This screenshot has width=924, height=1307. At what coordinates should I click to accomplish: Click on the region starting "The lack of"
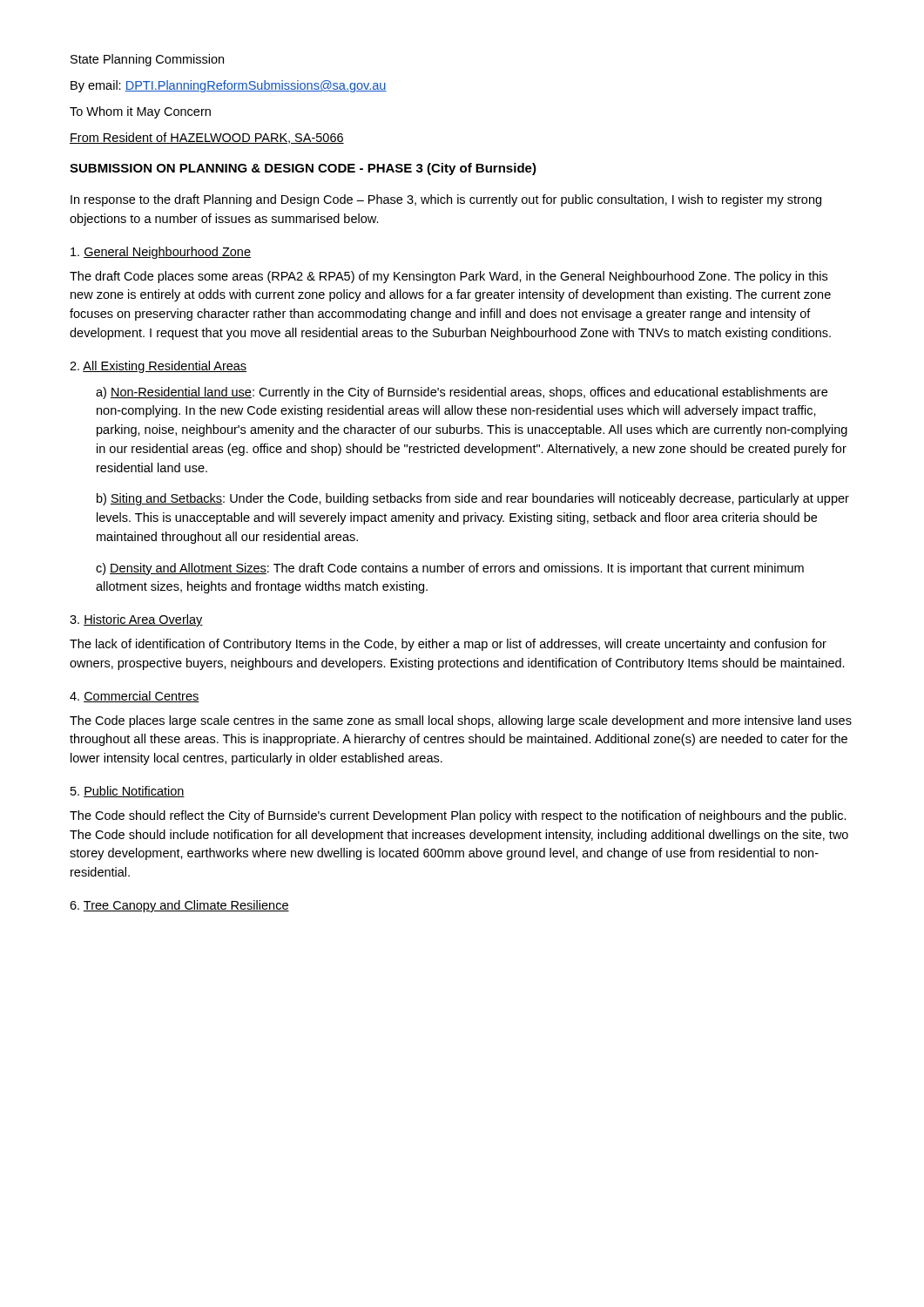[x=458, y=653]
